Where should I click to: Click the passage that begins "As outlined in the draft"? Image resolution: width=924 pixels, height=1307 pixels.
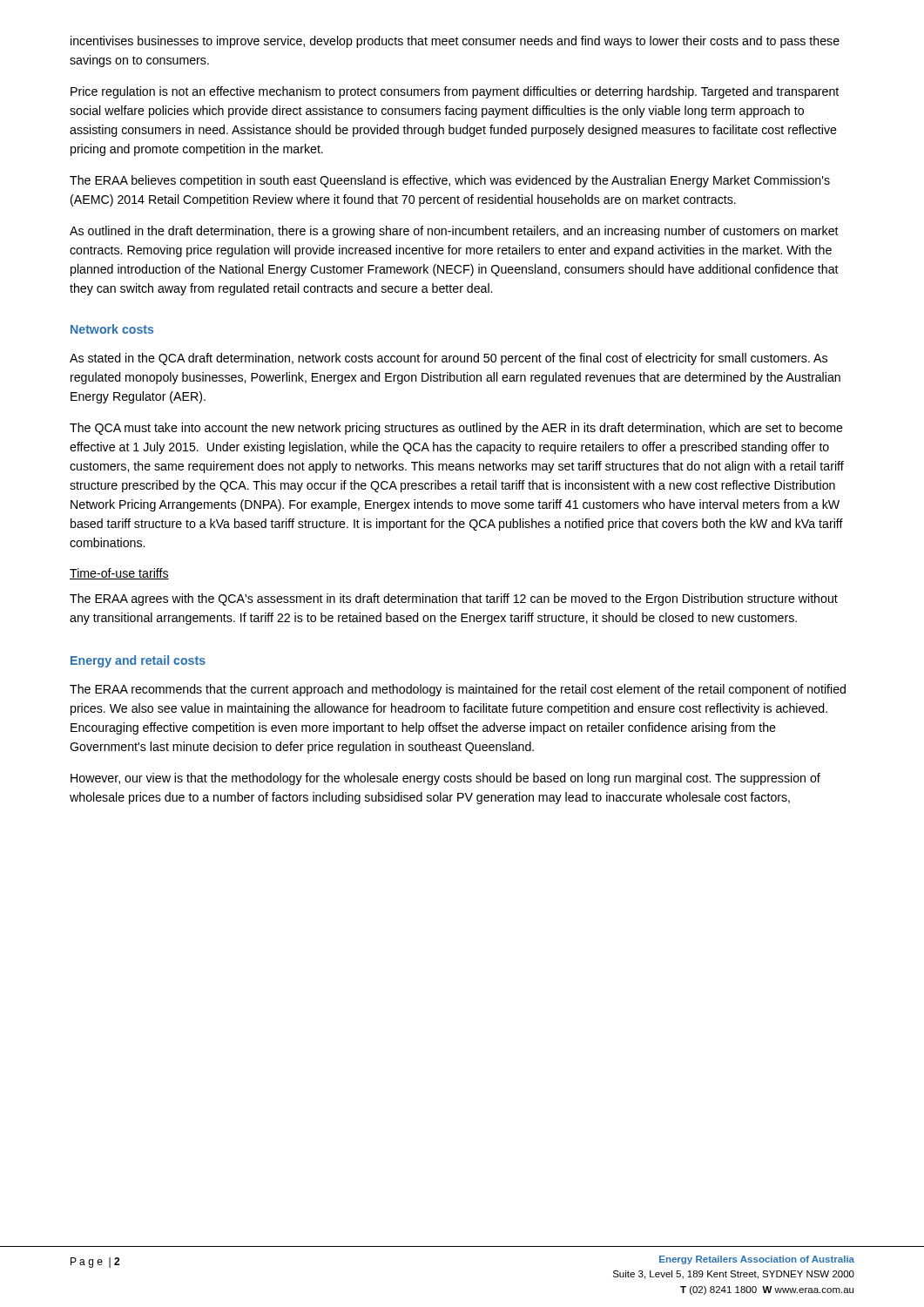click(x=462, y=260)
